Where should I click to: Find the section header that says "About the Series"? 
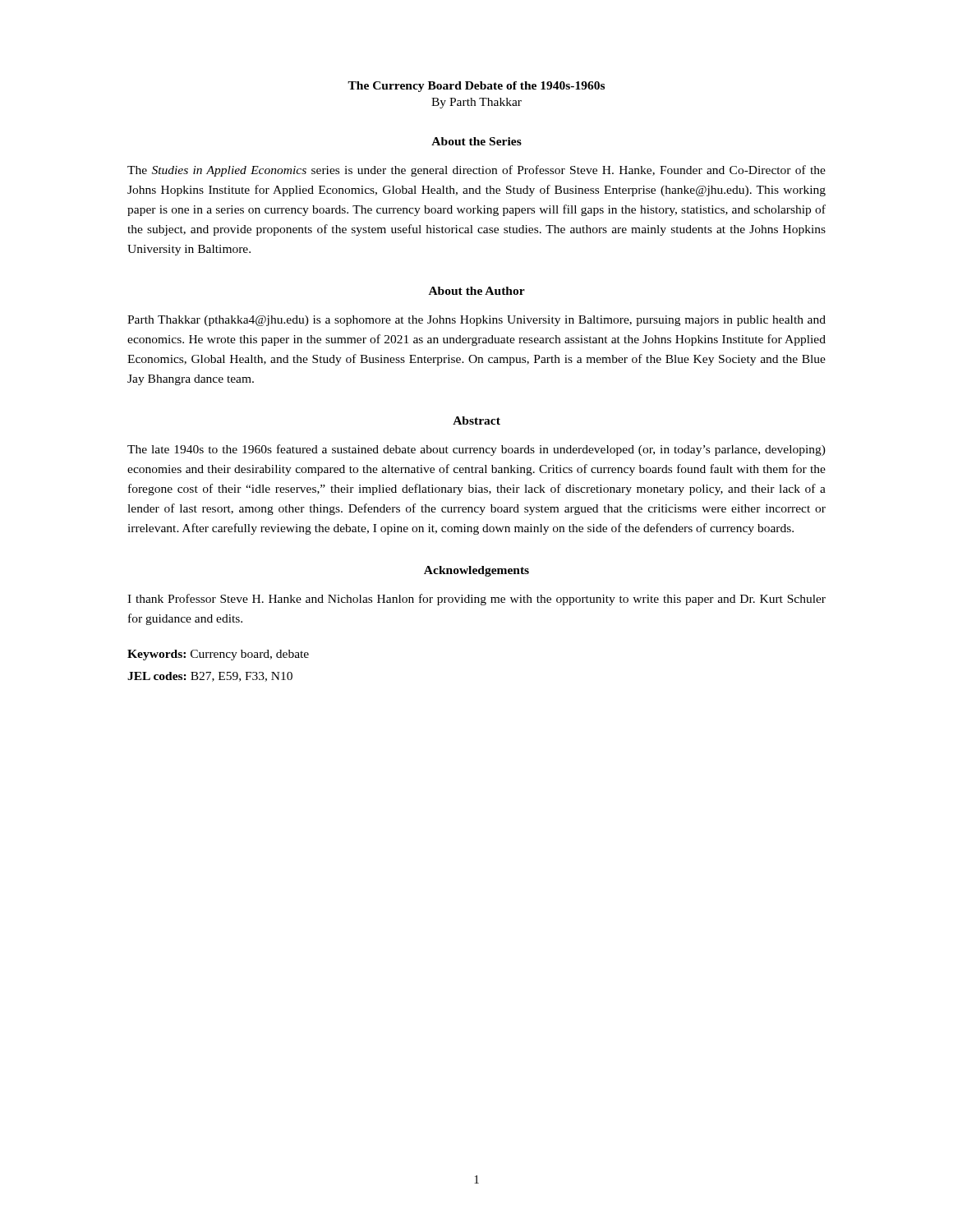tap(476, 141)
